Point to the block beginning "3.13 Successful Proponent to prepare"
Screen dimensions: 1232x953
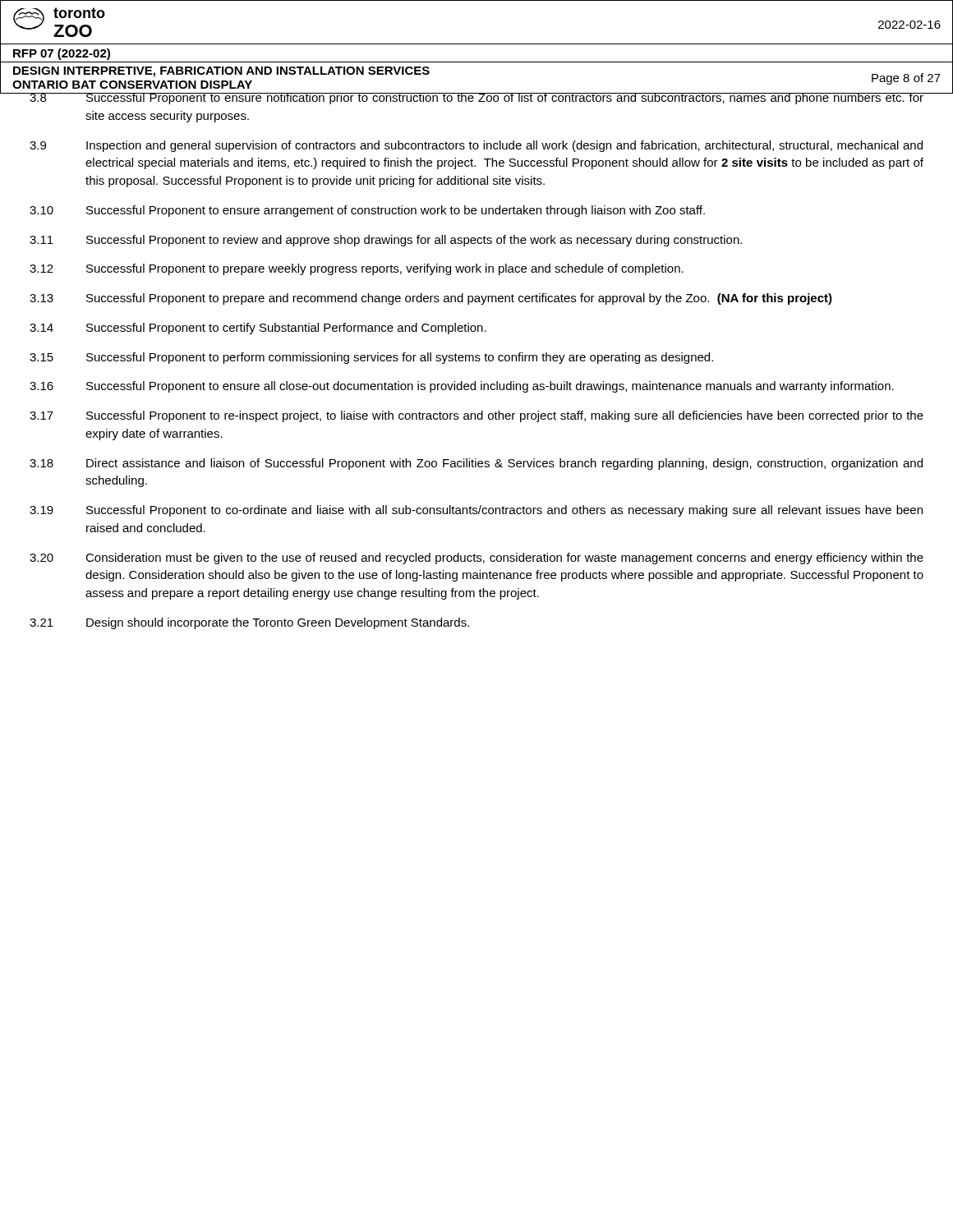click(x=476, y=298)
